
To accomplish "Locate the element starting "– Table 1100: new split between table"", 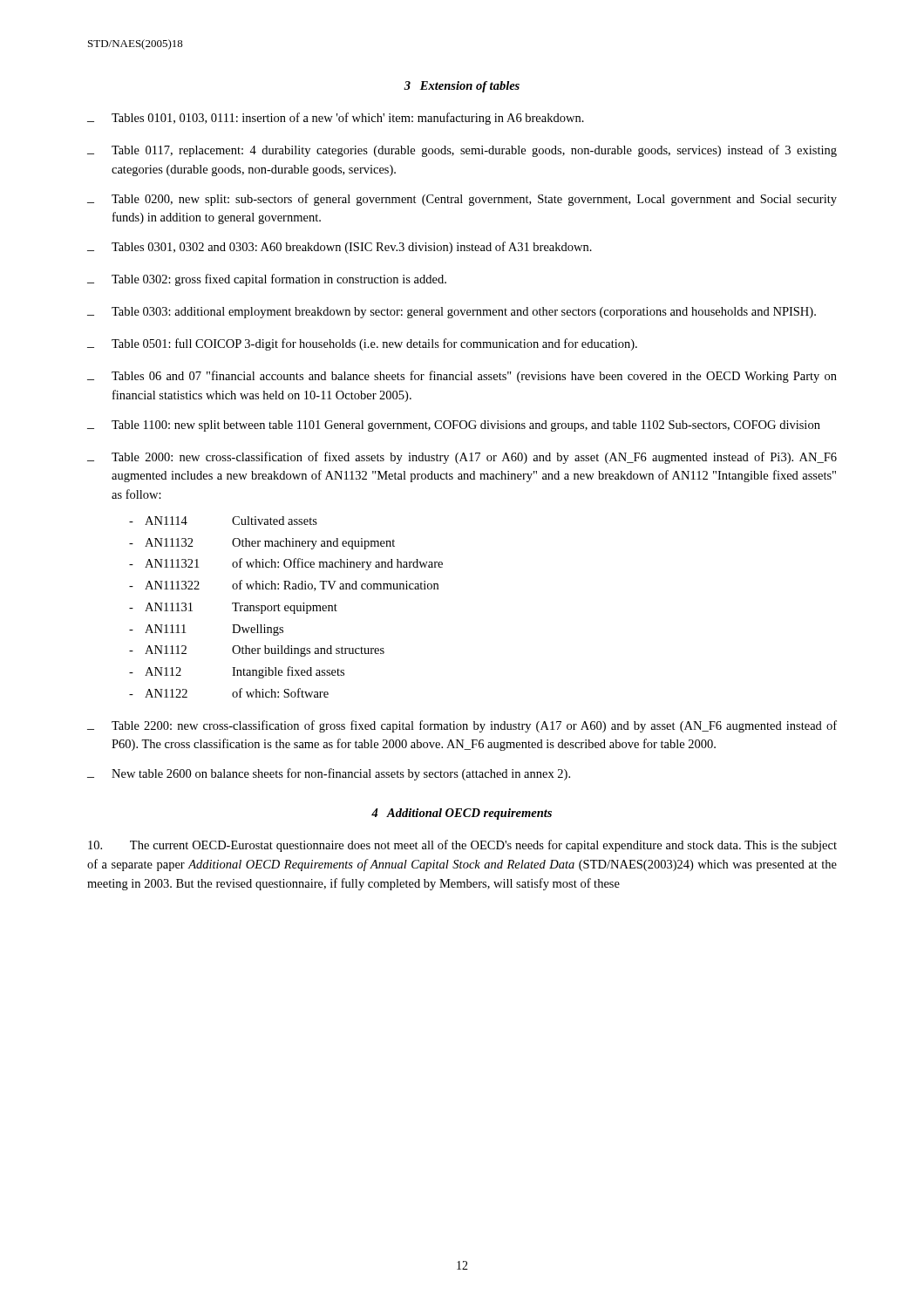I will pos(462,426).
